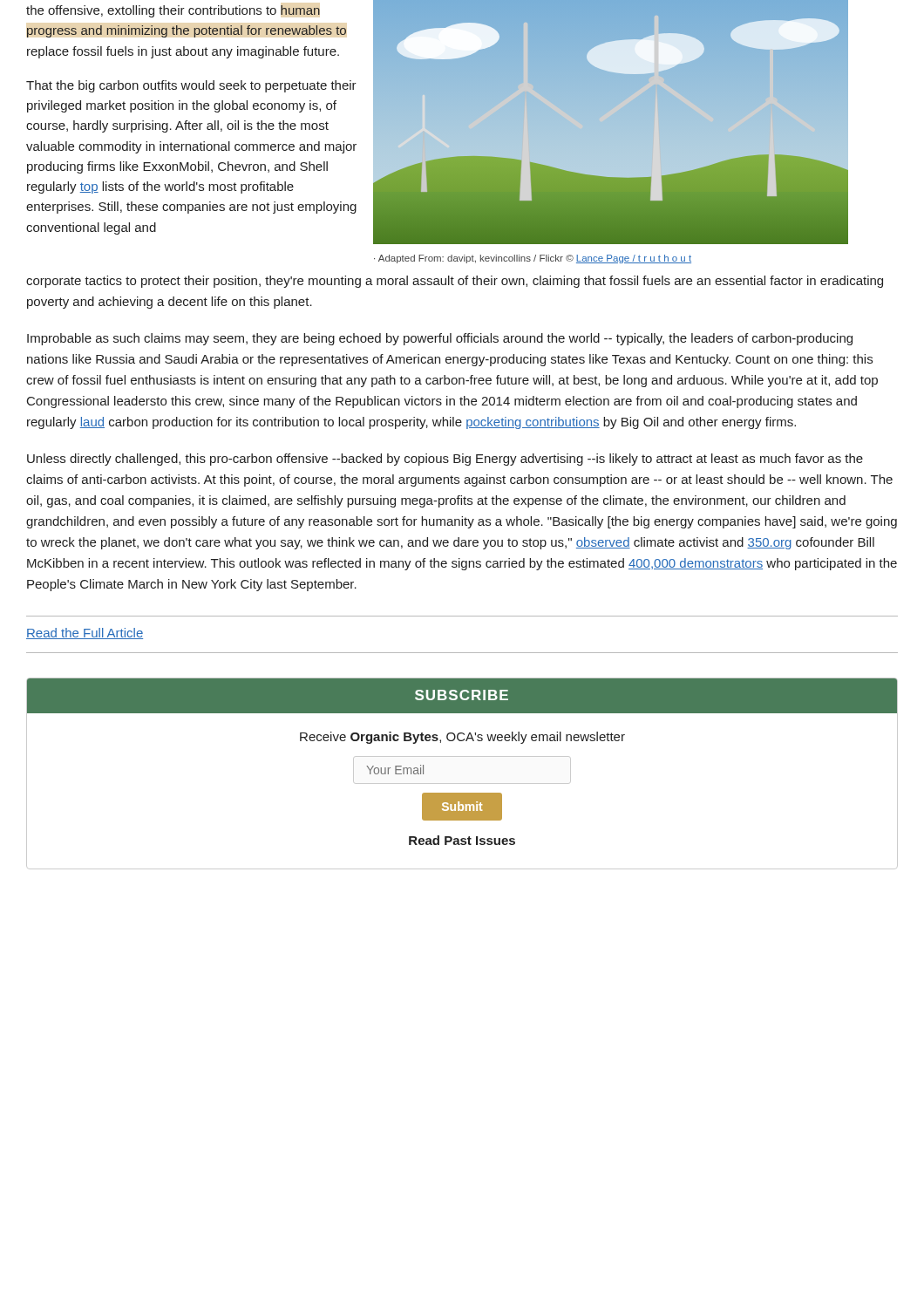Click on the text that says "Read Past Issues"
Screen dimensions: 1308x924
coord(462,840)
